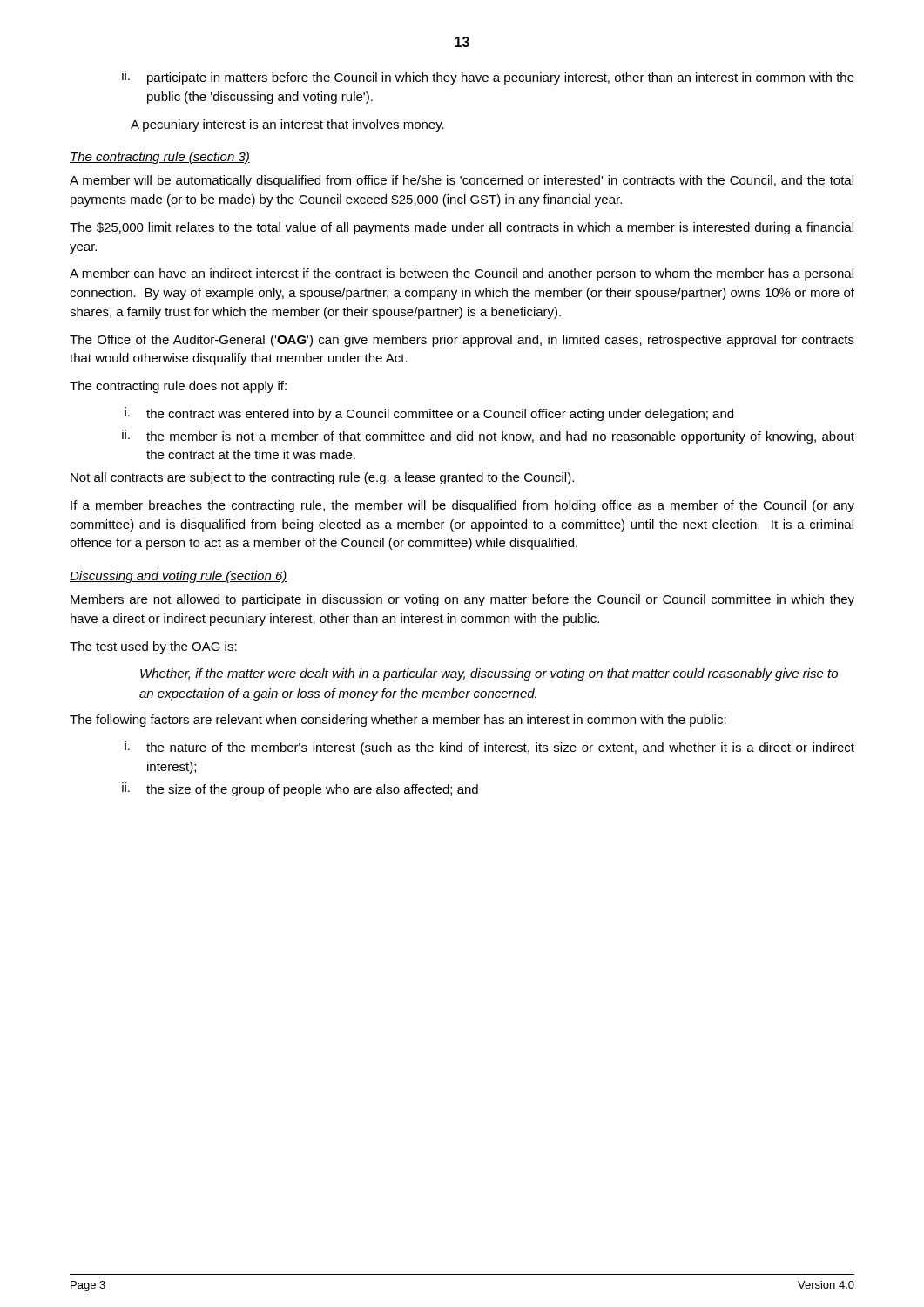Locate the text block that reads "A member can have an indirect"
The image size is (924, 1307).
point(462,292)
